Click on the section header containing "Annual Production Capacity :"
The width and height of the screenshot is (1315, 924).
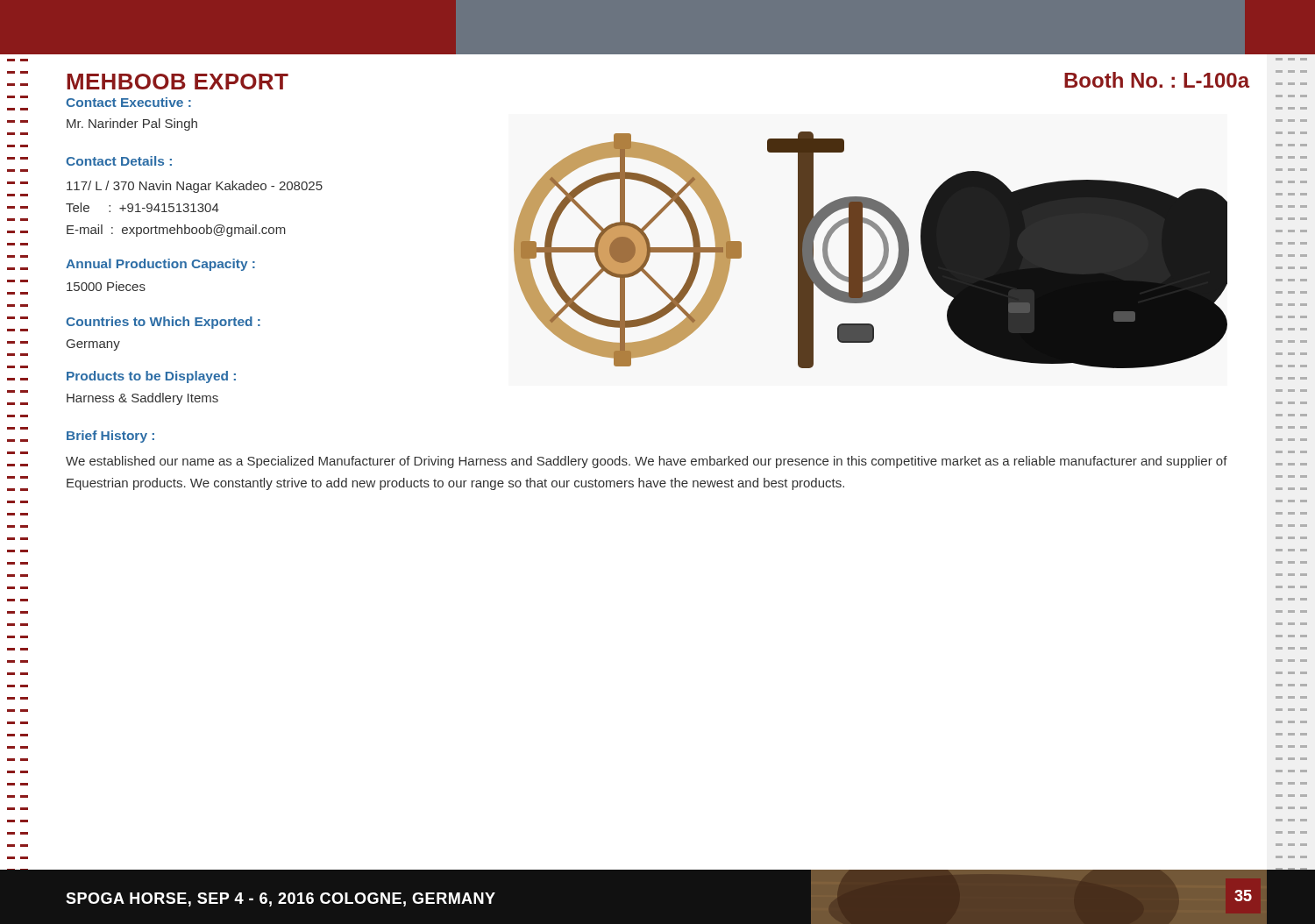161,263
